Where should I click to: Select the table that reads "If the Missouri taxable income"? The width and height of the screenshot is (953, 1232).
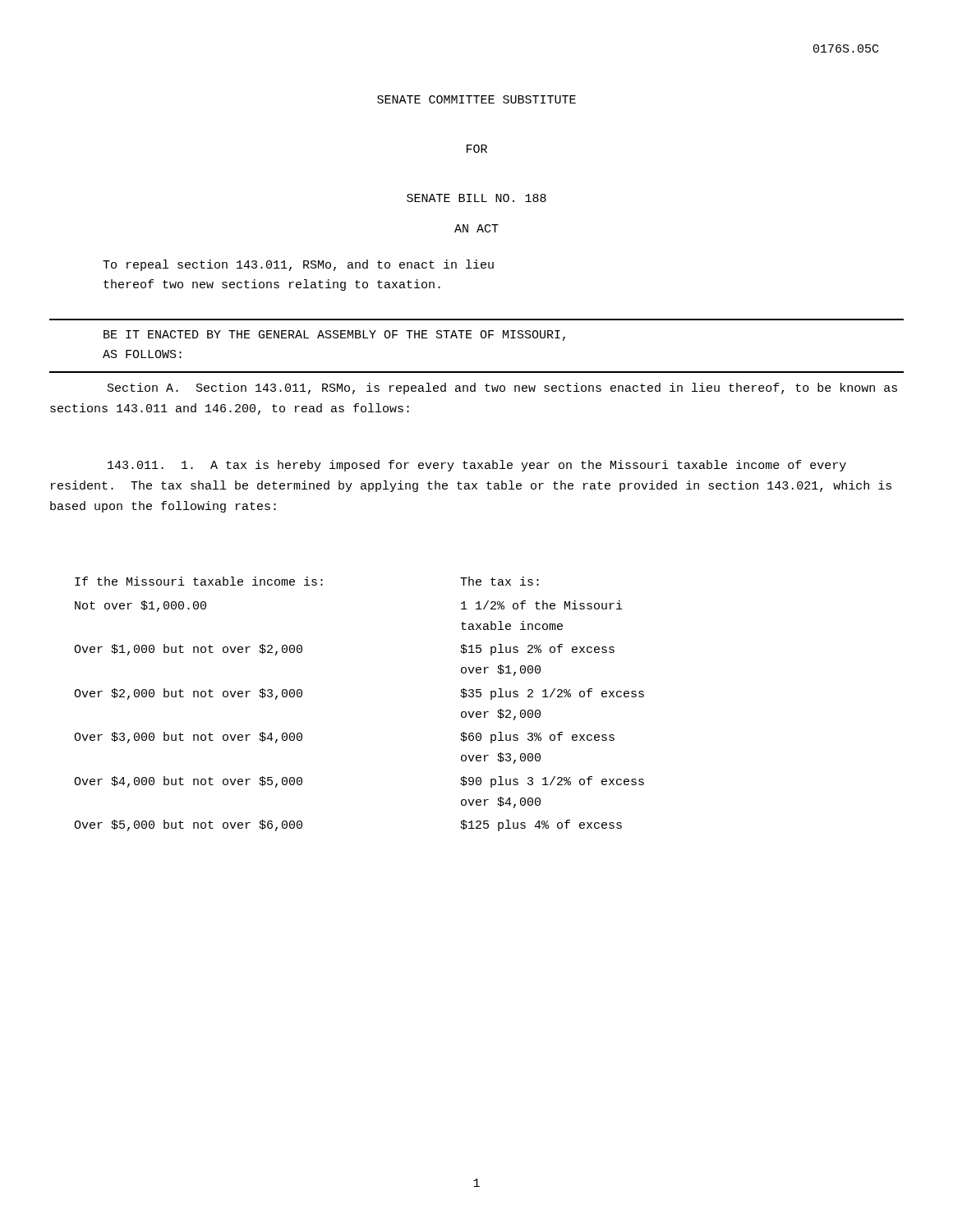(x=489, y=705)
